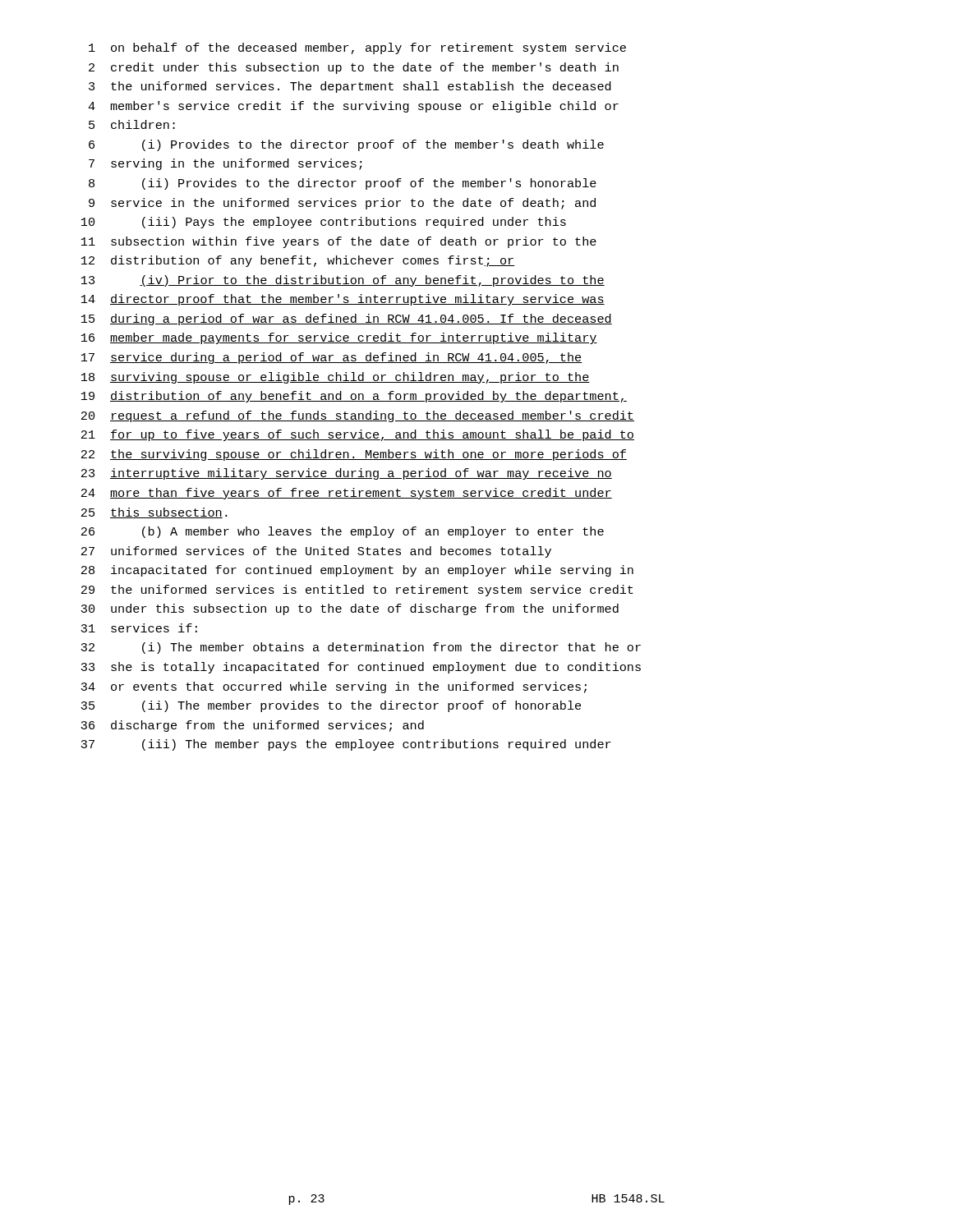953x1232 pixels.
Task: Find the list item that reads "24more than five years of free retirement system"
Action: (x=476, y=494)
